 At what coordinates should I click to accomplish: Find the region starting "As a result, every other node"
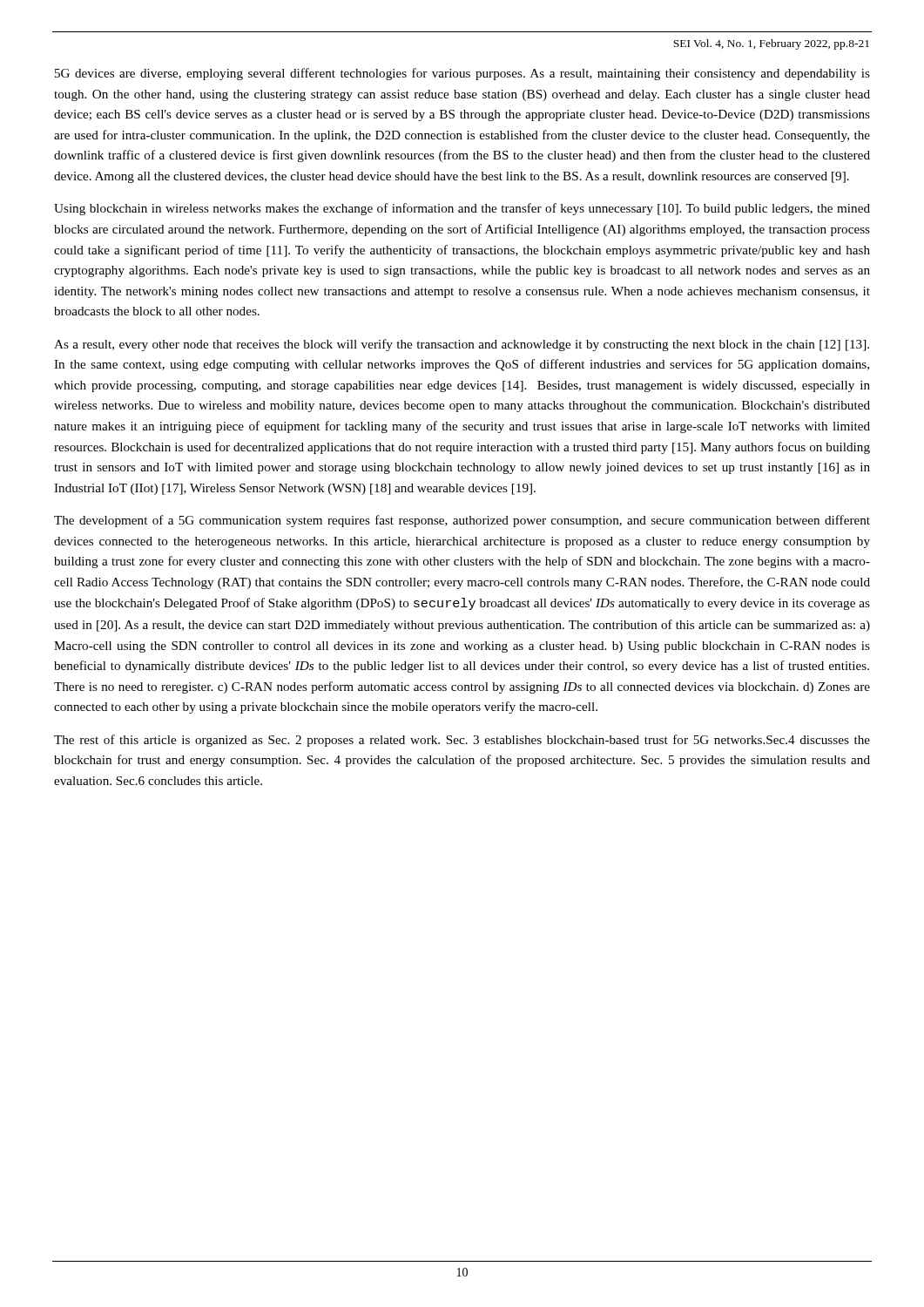pos(462,415)
